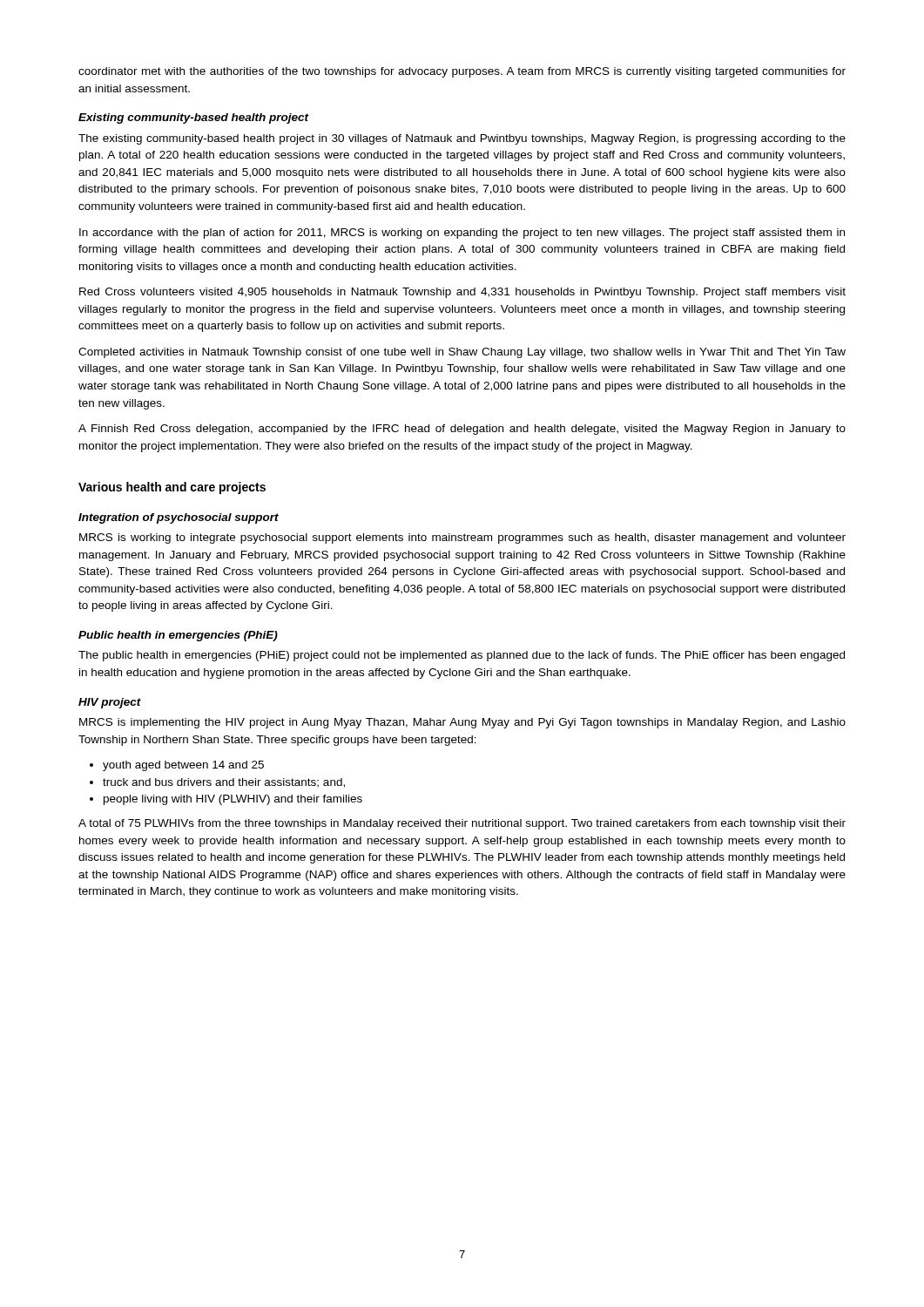Find the region starting "HIV project"
Screen dimensions: 1307x924
(109, 701)
